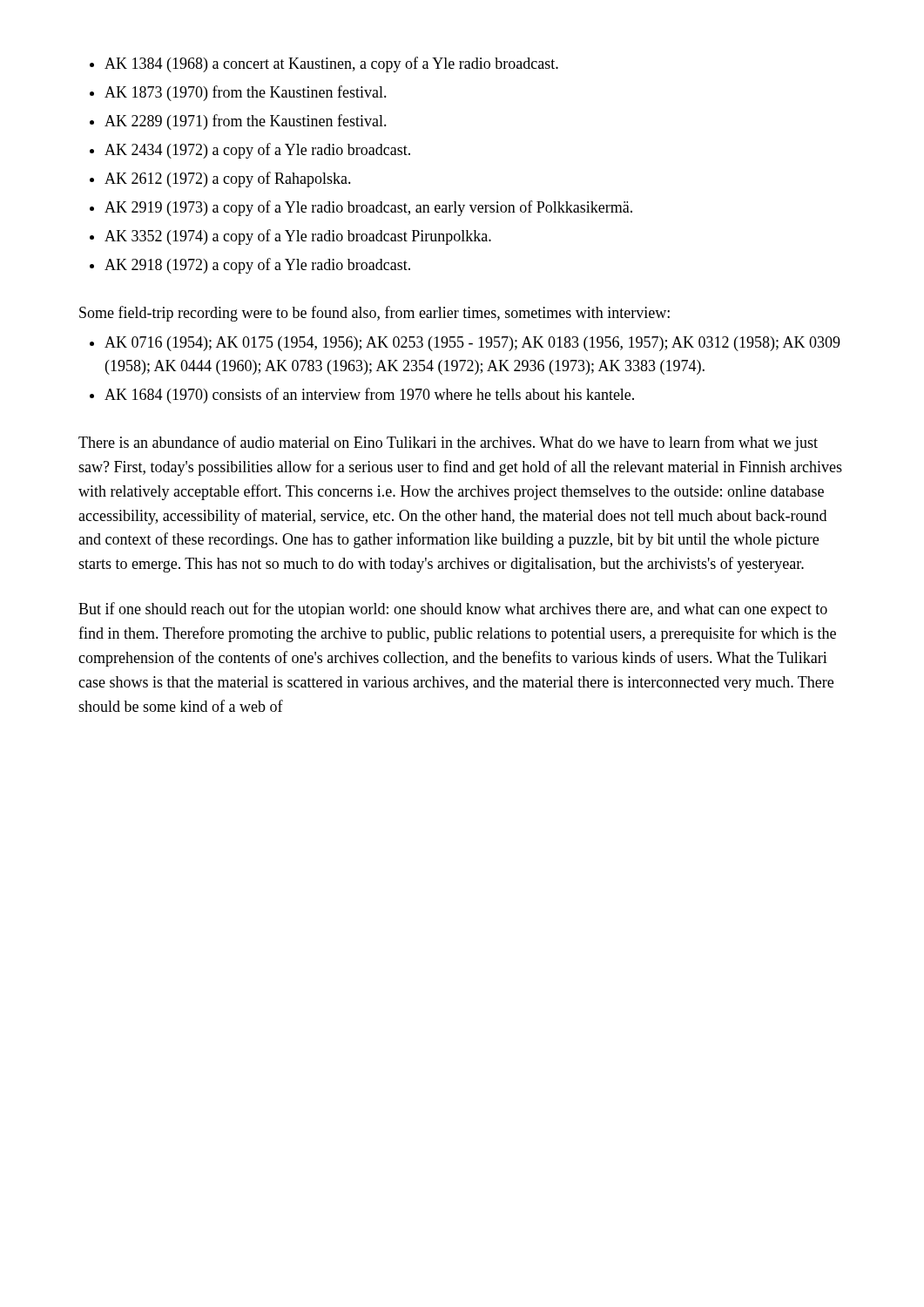This screenshot has height=1307, width=924.
Task: Where is the passage that starts "AK 2918 (1972) a copy of a Yle"?
Action: [x=258, y=265]
